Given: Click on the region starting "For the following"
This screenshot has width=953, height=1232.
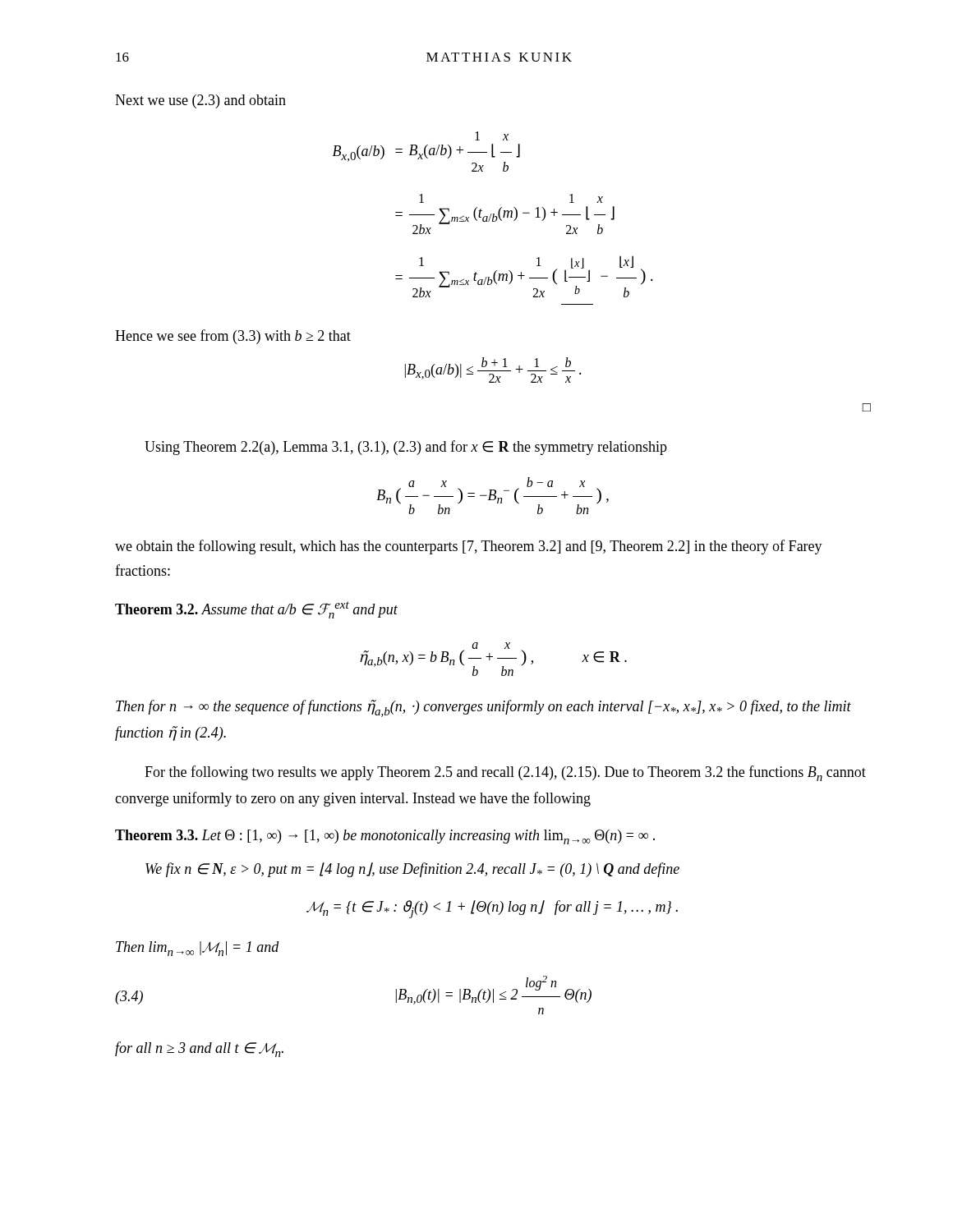Looking at the screenshot, I should point(490,785).
